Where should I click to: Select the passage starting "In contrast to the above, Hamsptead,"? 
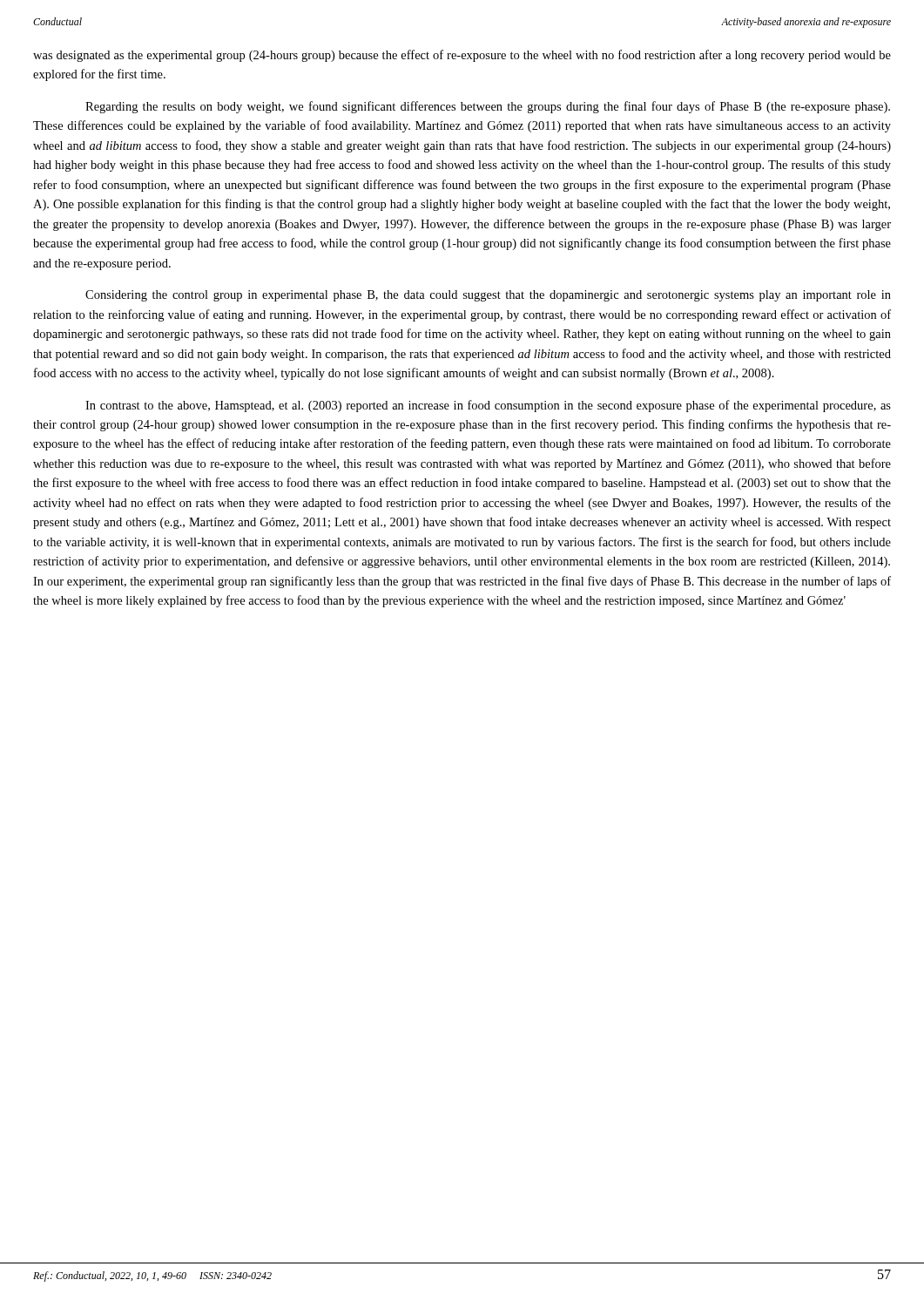tap(462, 503)
